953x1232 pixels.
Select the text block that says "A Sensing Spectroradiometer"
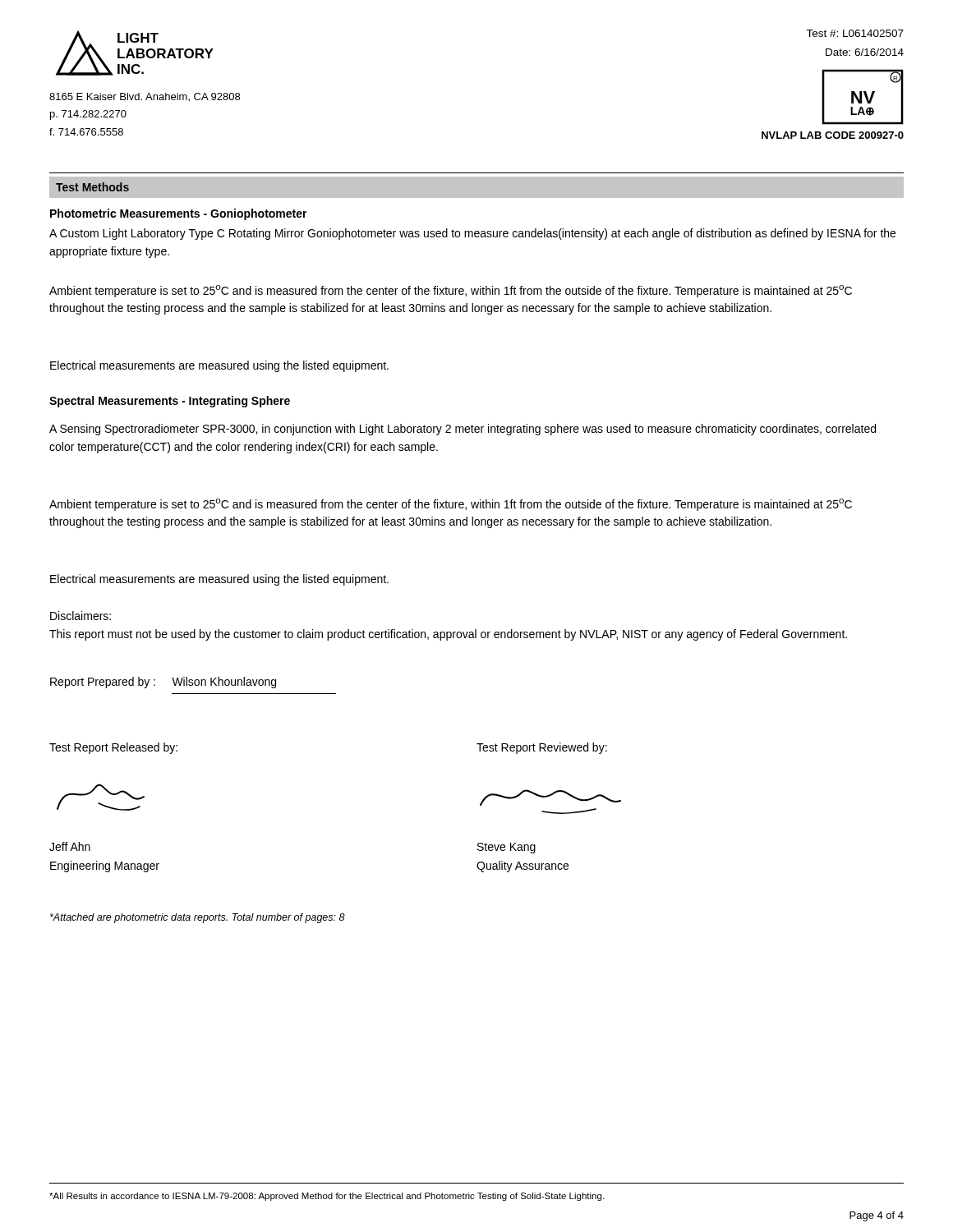(x=463, y=438)
